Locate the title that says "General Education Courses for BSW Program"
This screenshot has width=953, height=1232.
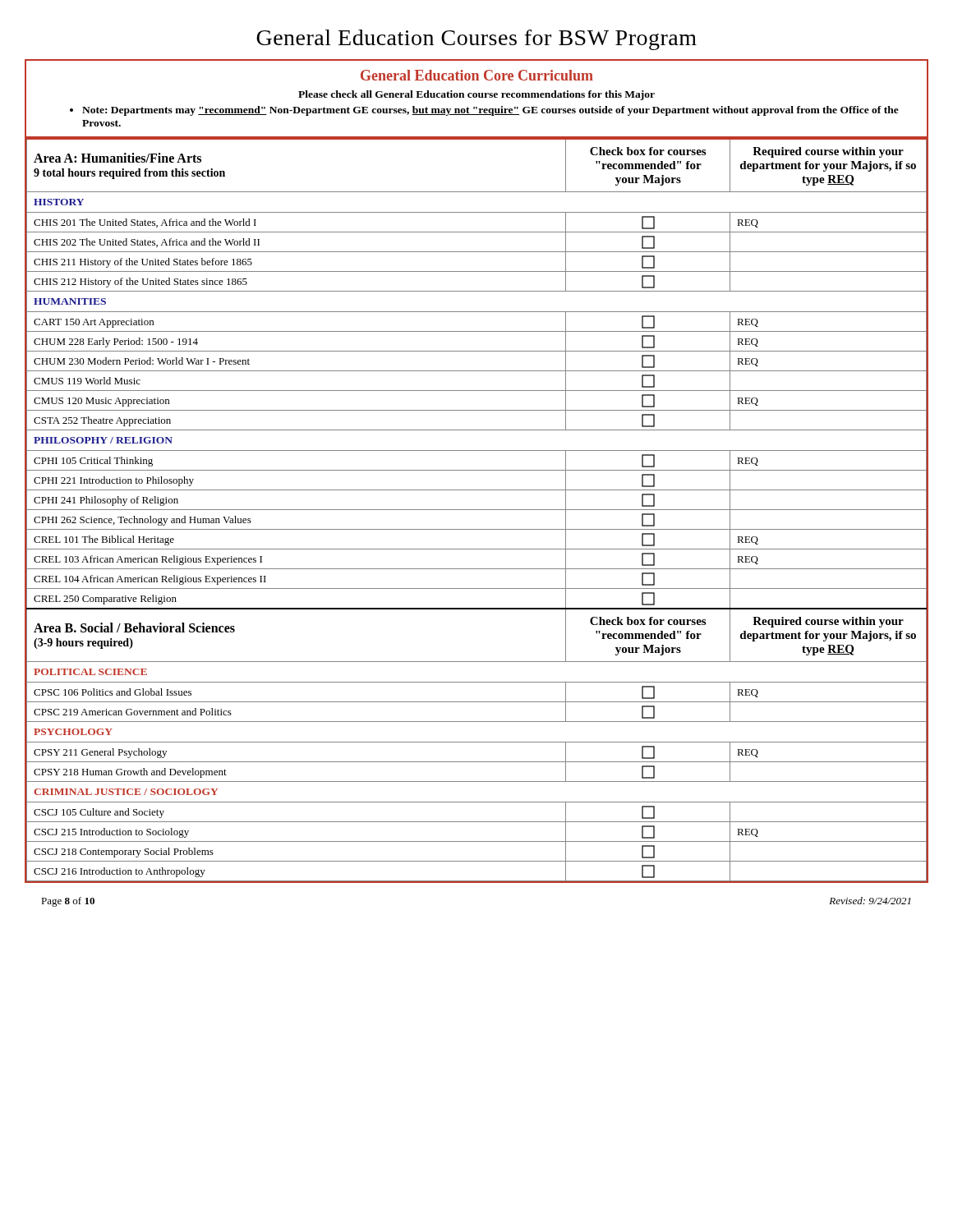click(x=476, y=38)
